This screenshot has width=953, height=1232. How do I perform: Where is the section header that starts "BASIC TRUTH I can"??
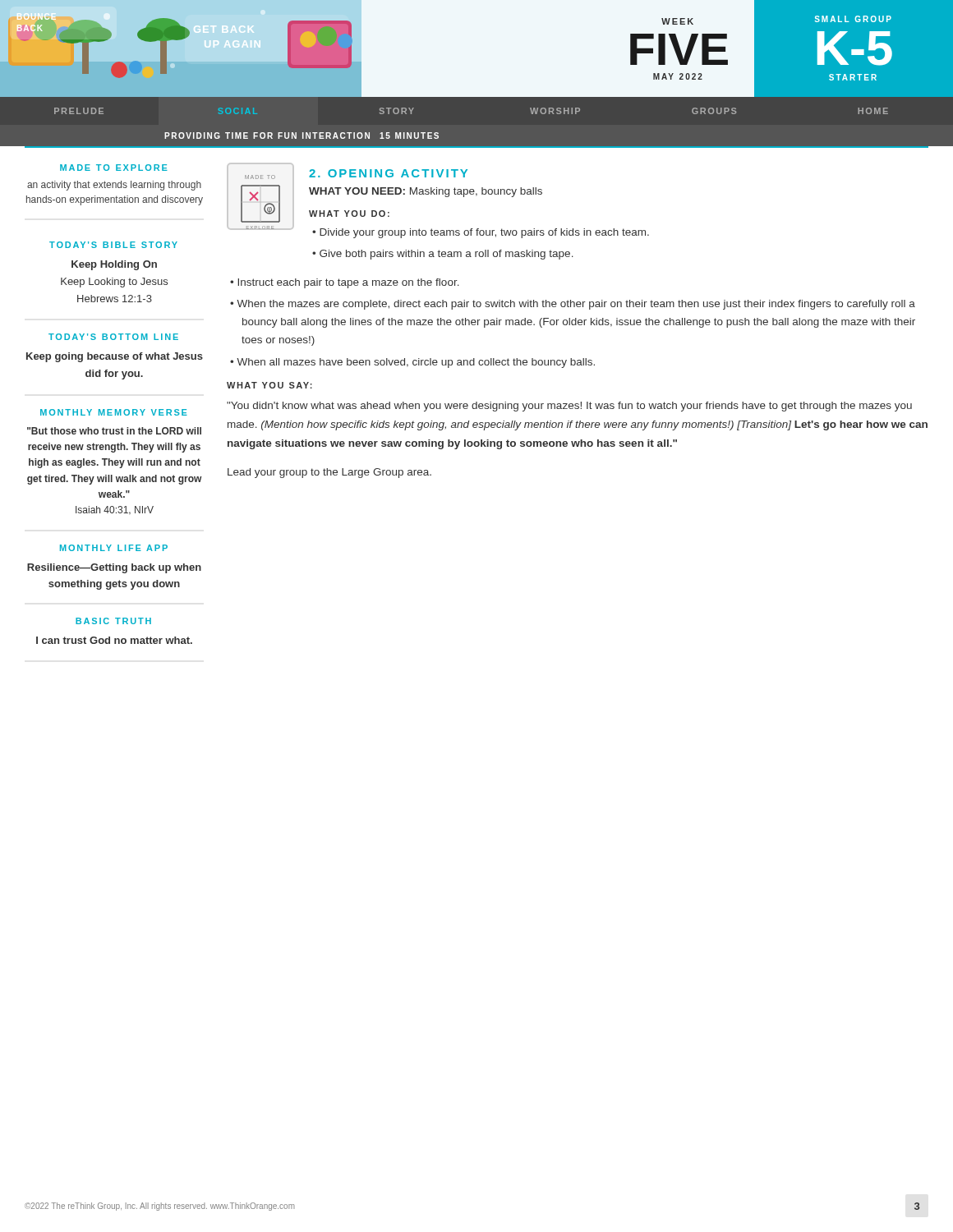pyautogui.click(x=114, y=632)
